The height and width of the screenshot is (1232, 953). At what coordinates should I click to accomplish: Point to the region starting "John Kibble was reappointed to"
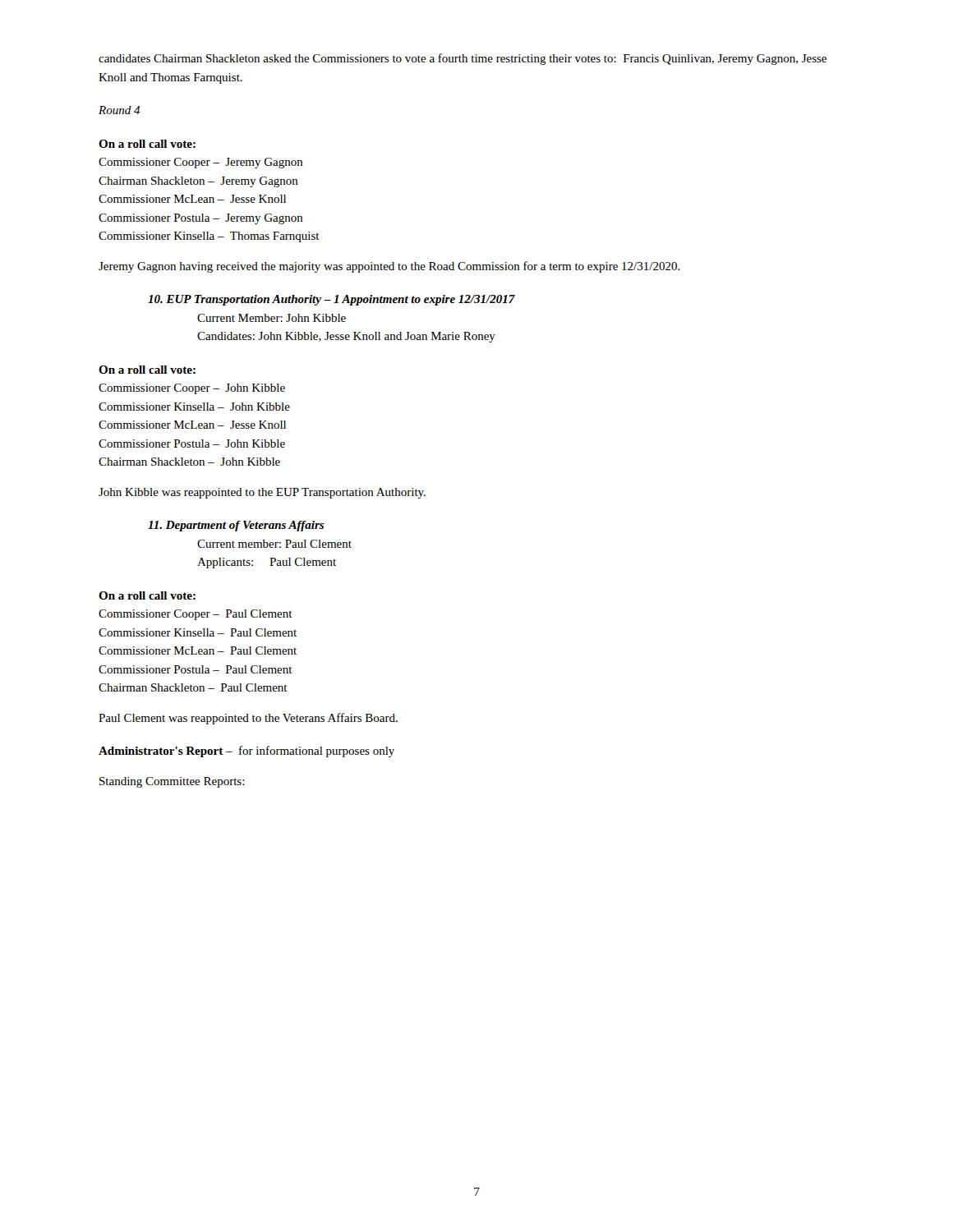(262, 492)
